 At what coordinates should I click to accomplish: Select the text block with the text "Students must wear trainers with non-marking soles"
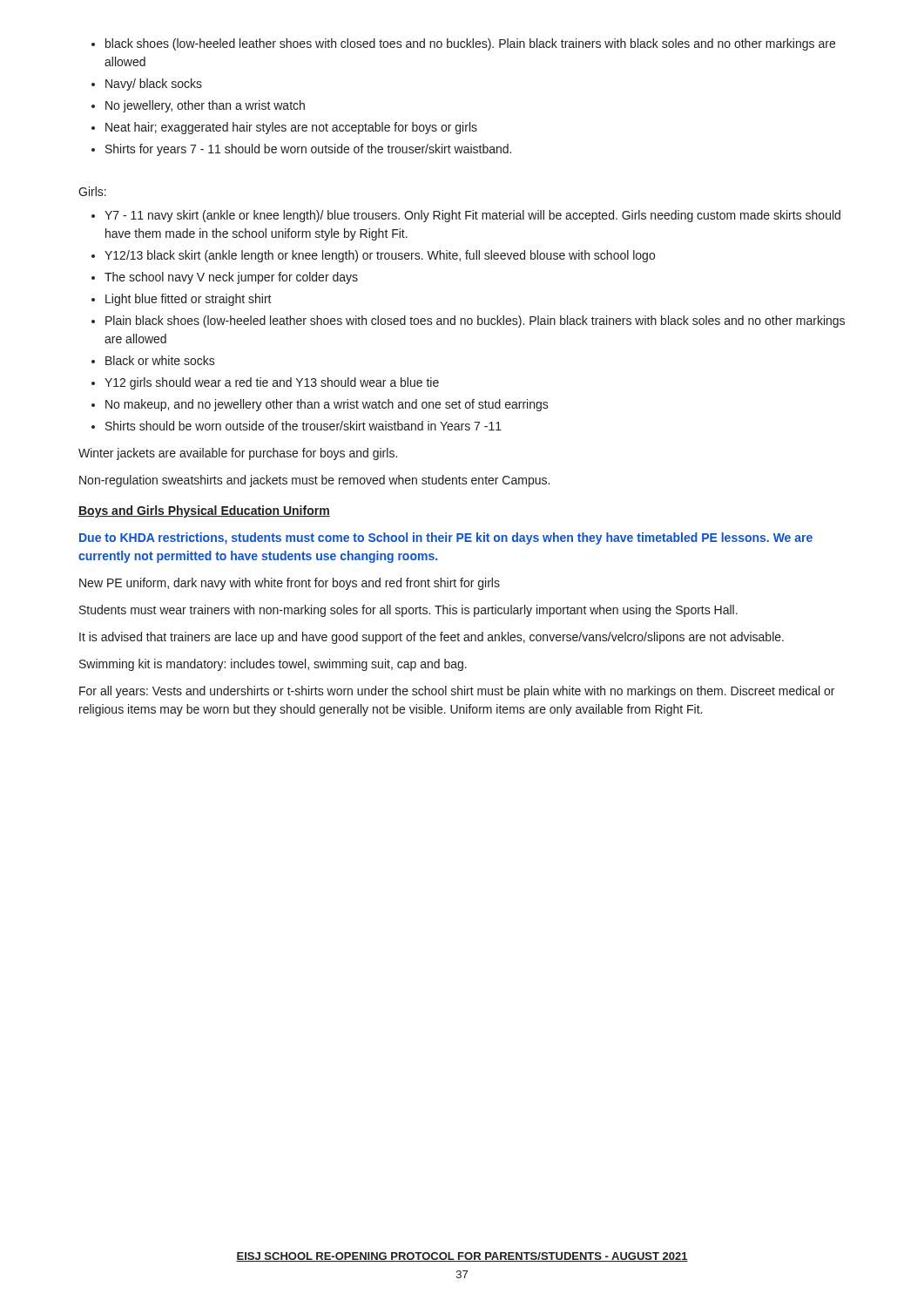(x=408, y=610)
